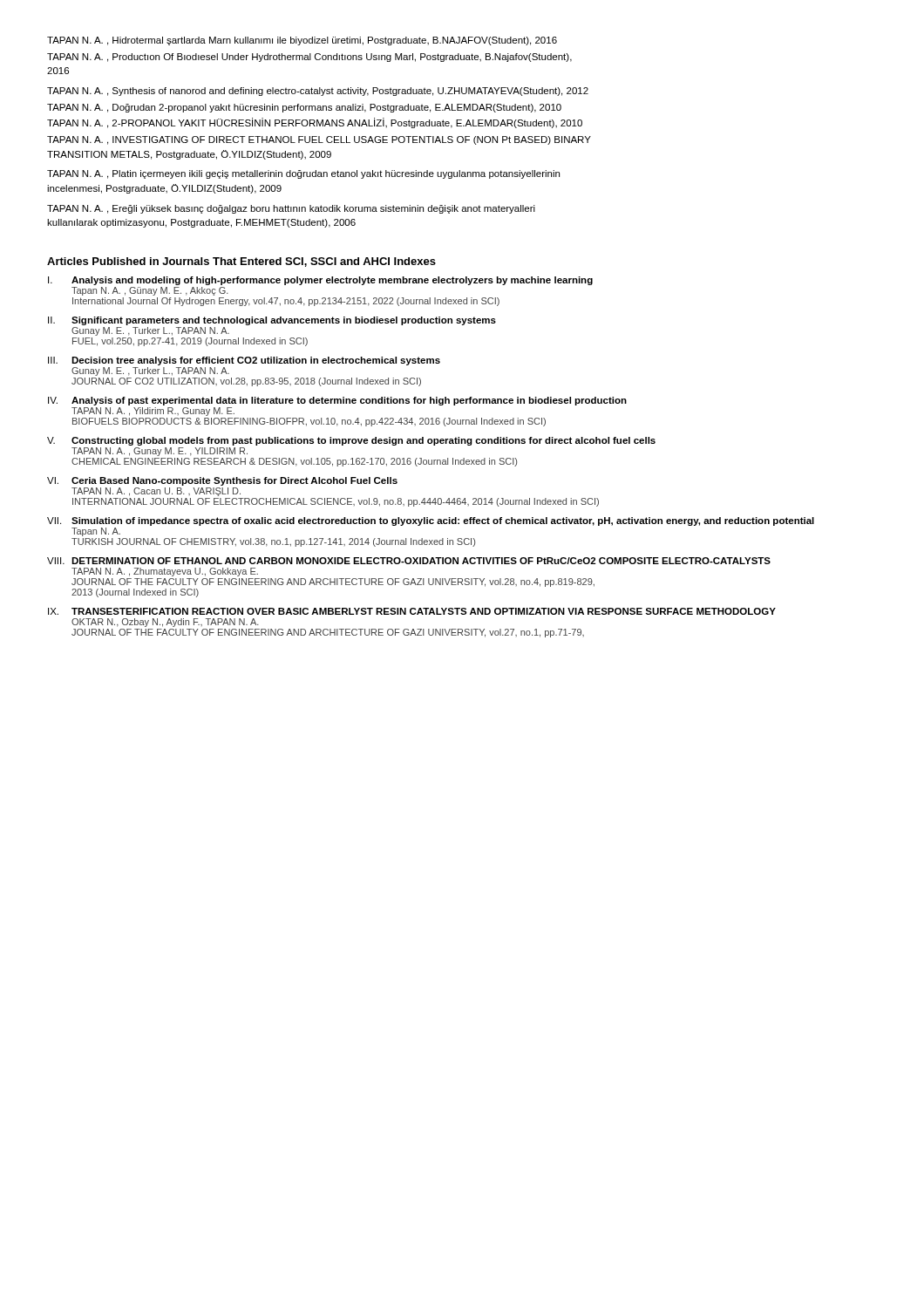Click the passage that begins "TAPAN N. A. , Platin içermeyen"
Screen dimensions: 1308x924
click(304, 181)
